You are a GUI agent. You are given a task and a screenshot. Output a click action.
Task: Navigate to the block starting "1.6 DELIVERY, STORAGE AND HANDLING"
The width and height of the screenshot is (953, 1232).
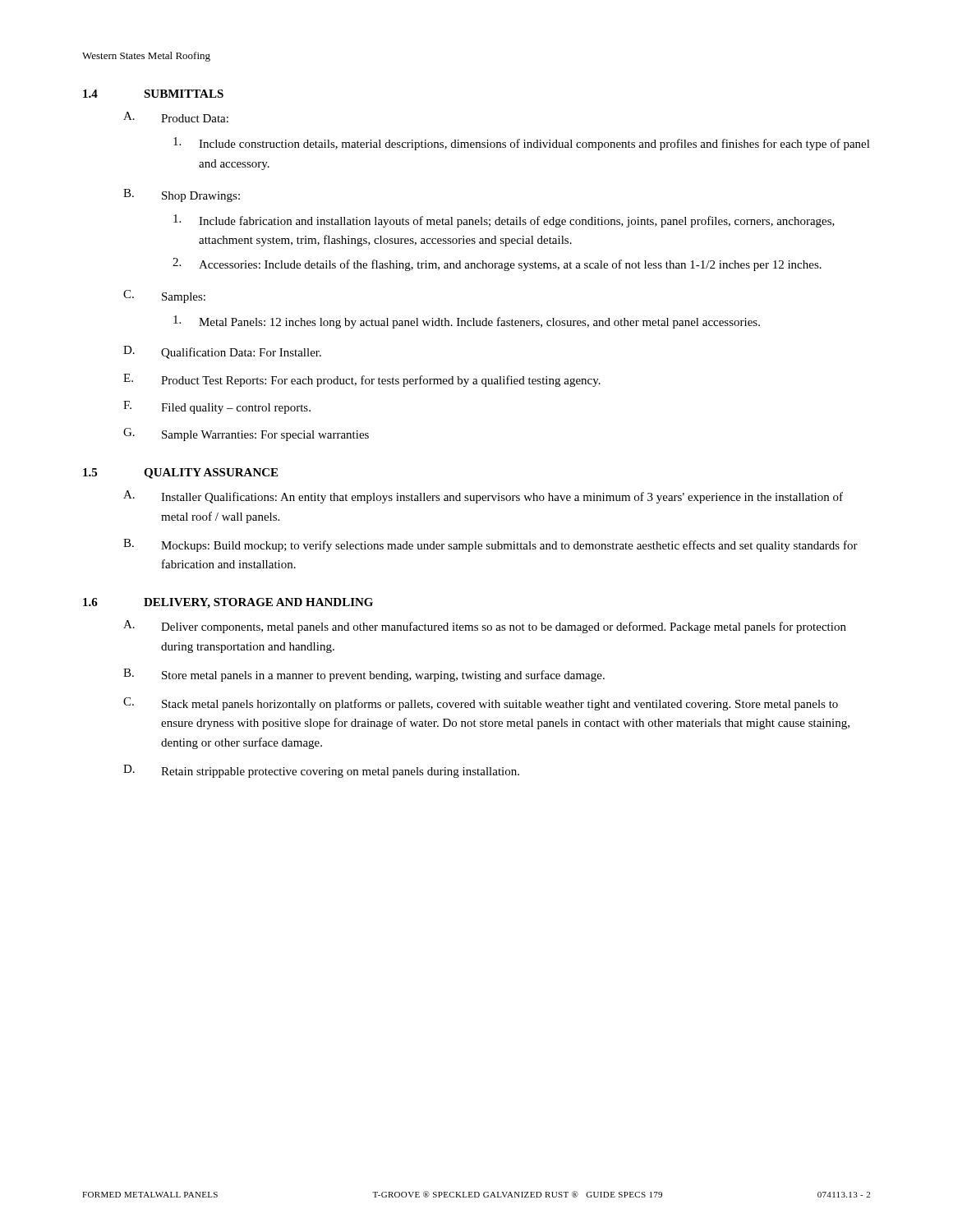click(228, 603)
